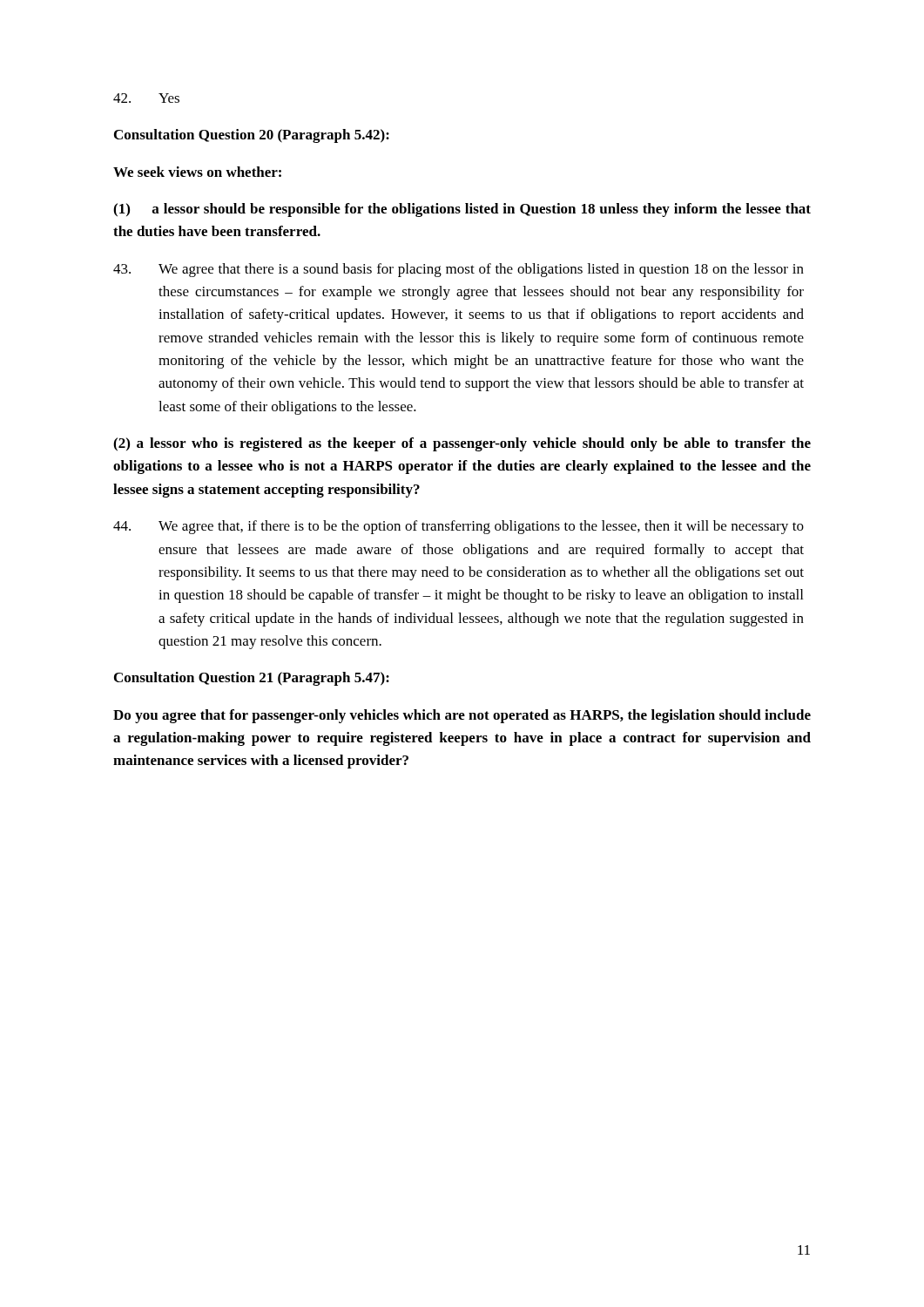Select the text block with the text "We agree that,"
The width and height of the screenshot is (924, 1307).
tap(458, 584)
